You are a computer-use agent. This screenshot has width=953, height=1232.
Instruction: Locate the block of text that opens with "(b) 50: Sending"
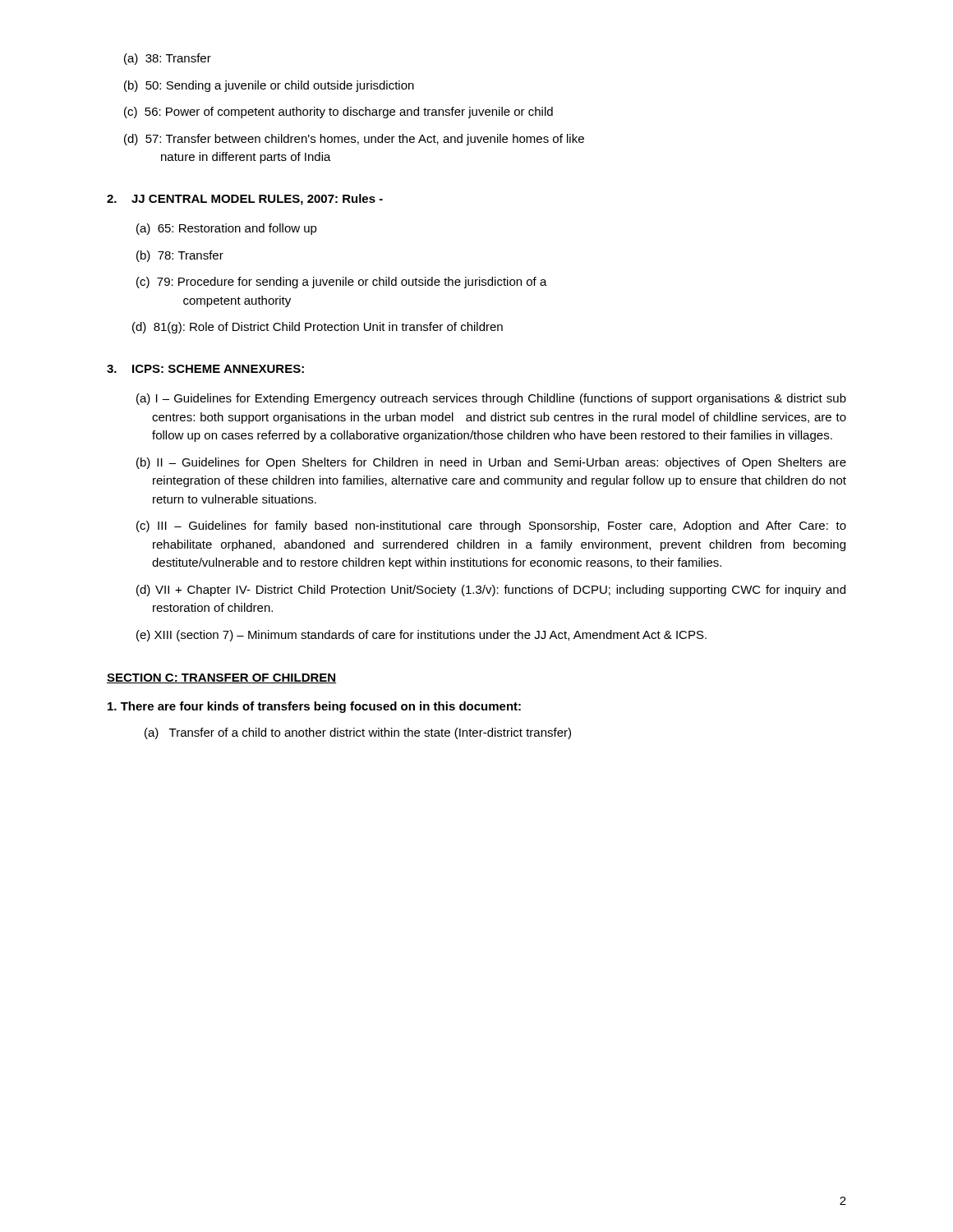269,85
